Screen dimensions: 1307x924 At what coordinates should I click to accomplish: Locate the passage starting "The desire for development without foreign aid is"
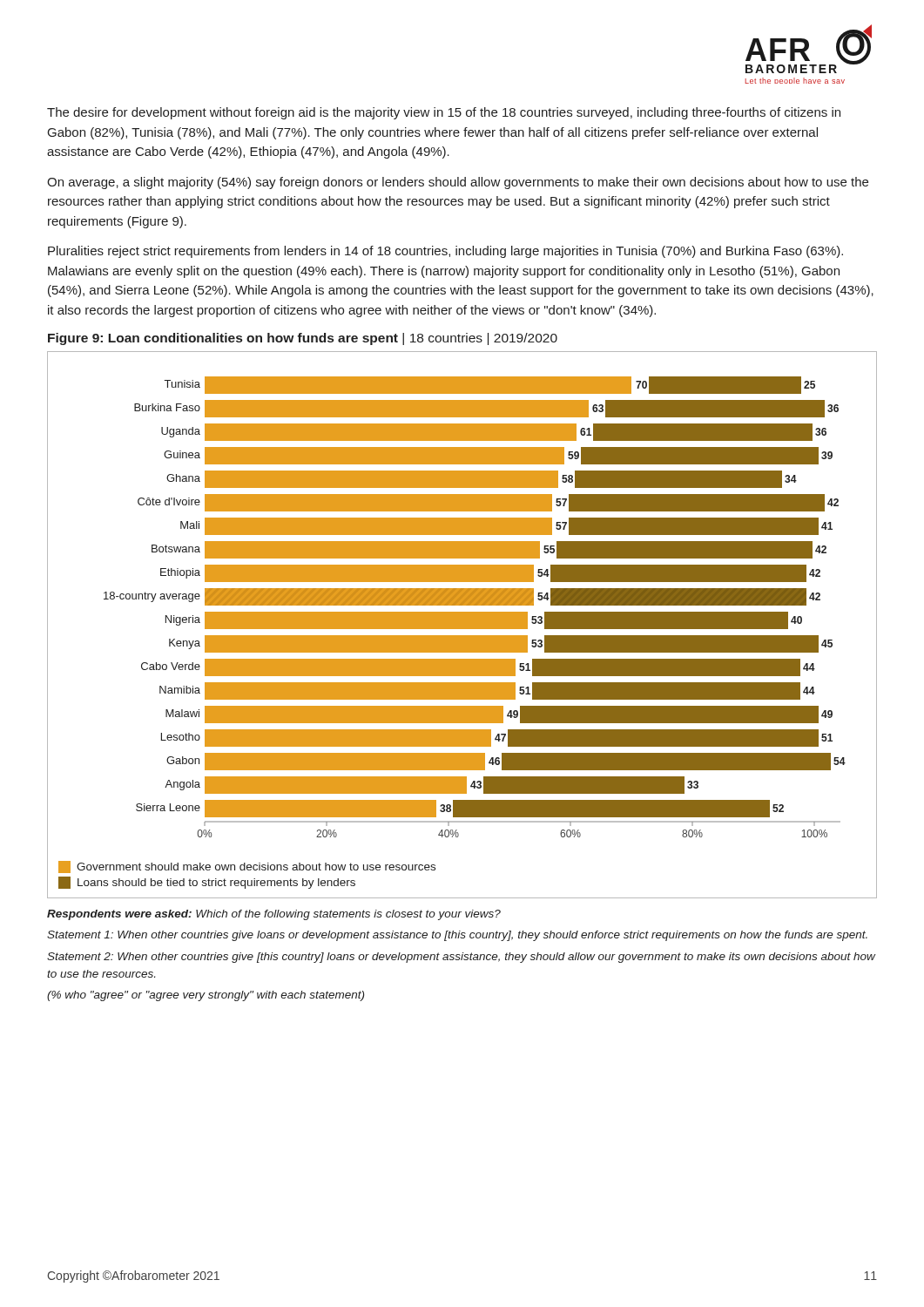click(x=444, y=132)
